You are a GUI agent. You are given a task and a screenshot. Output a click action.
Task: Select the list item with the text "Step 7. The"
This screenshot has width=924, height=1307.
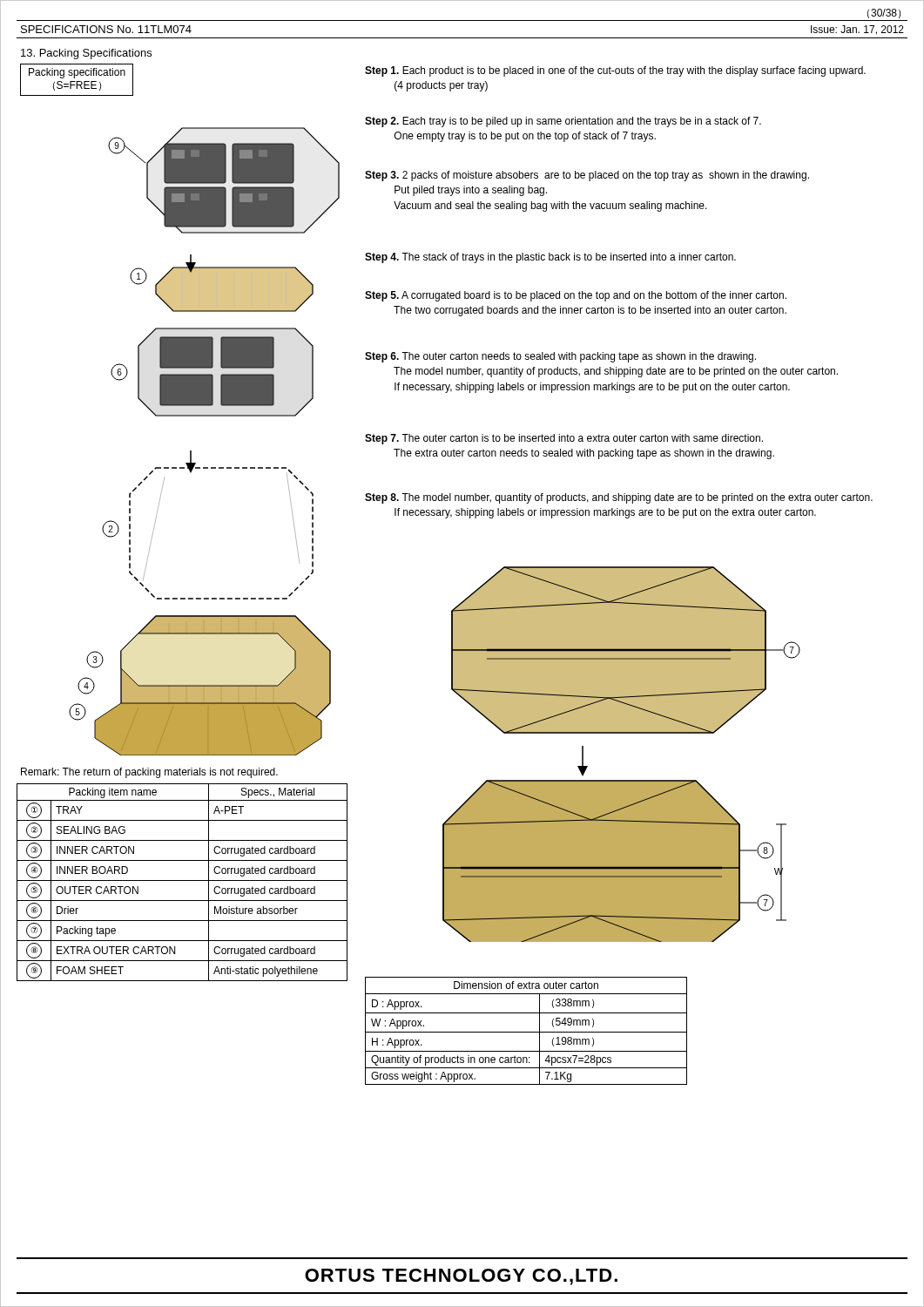(x=570, y=446)
